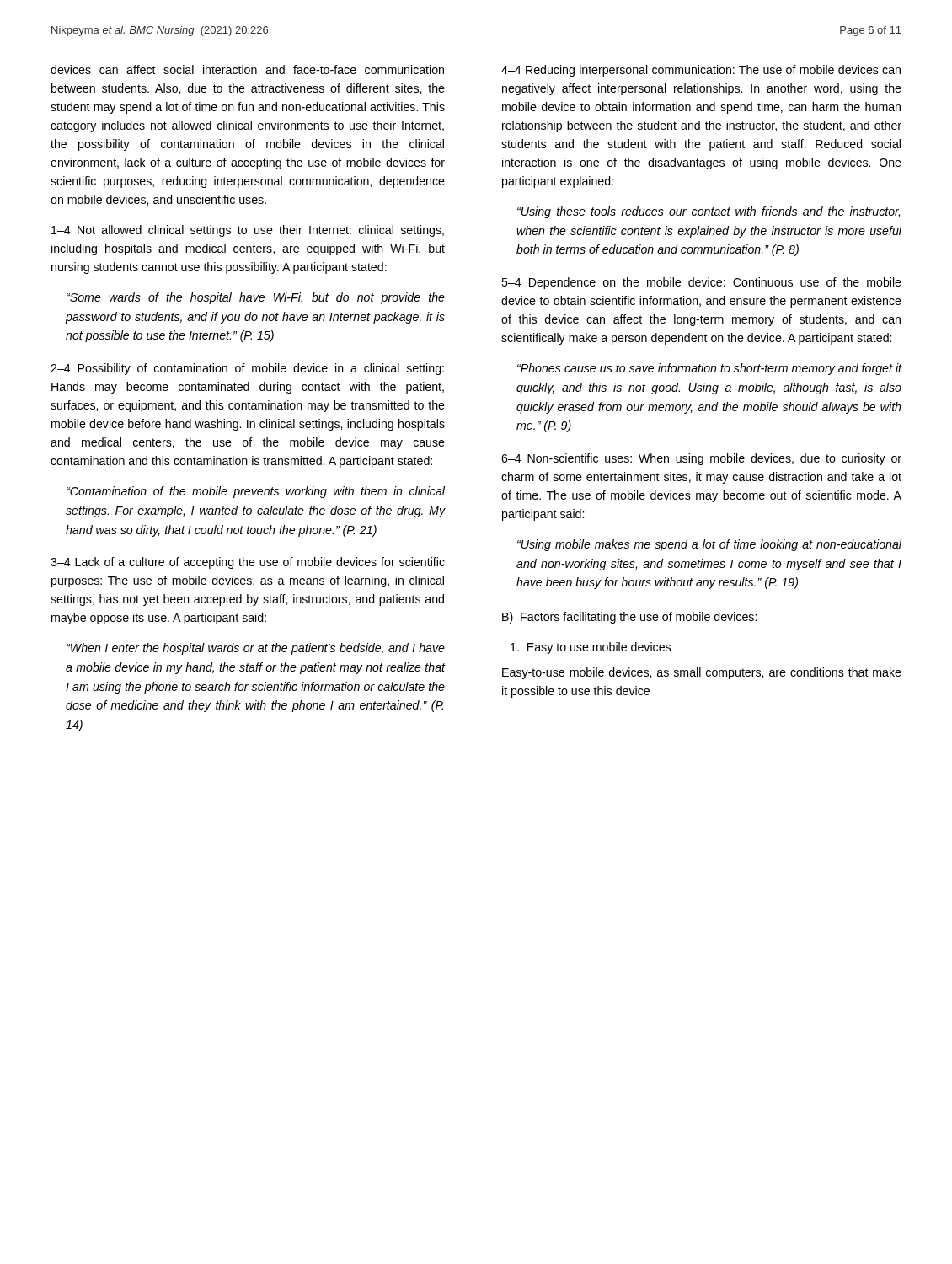
Task: Find the text block that reads "6–4 Non-scientific uses: When using mobile devices, due"
Action: tap(701, 486)
